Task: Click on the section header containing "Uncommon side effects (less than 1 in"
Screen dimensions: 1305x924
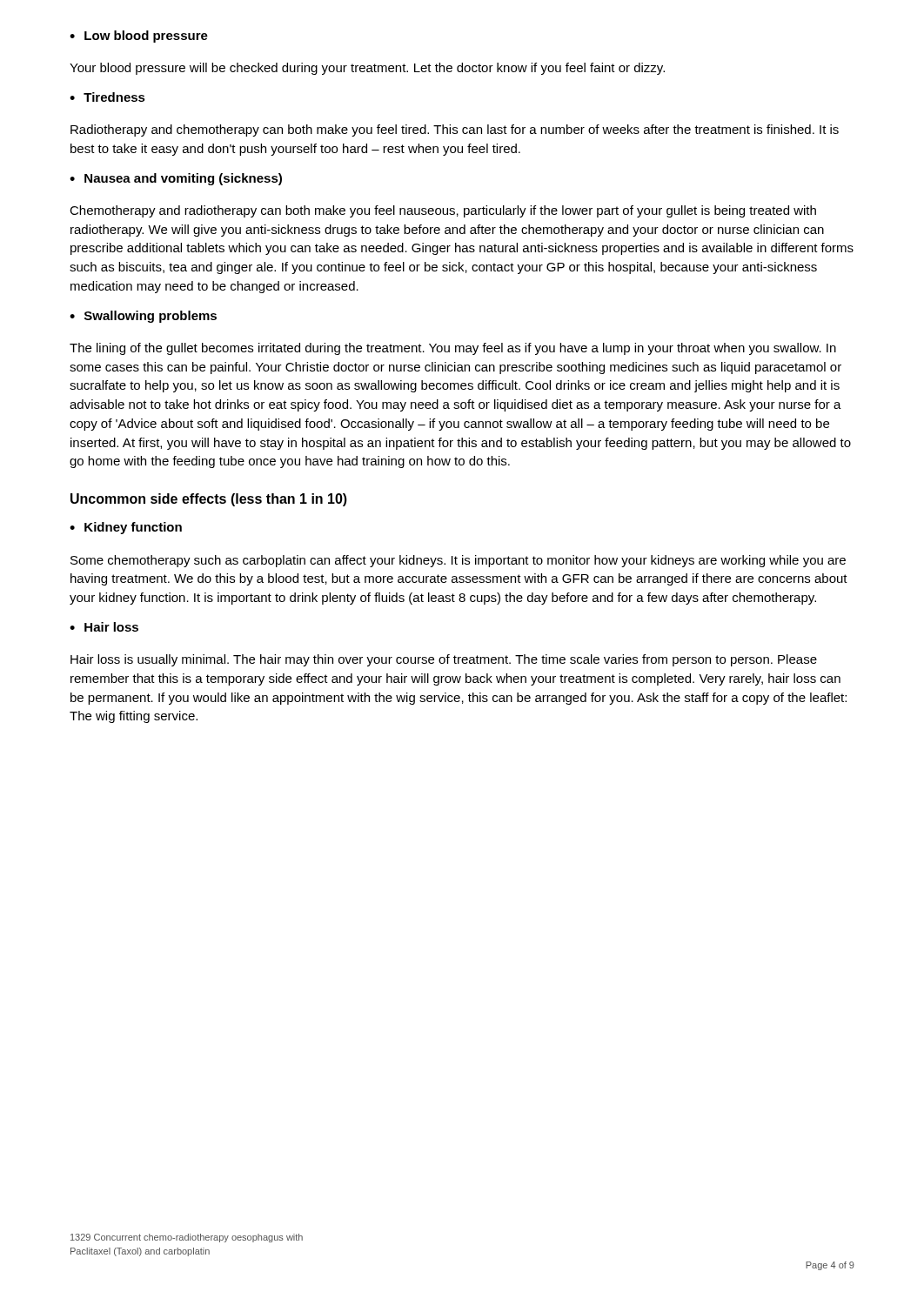Action: coord(208,499)
